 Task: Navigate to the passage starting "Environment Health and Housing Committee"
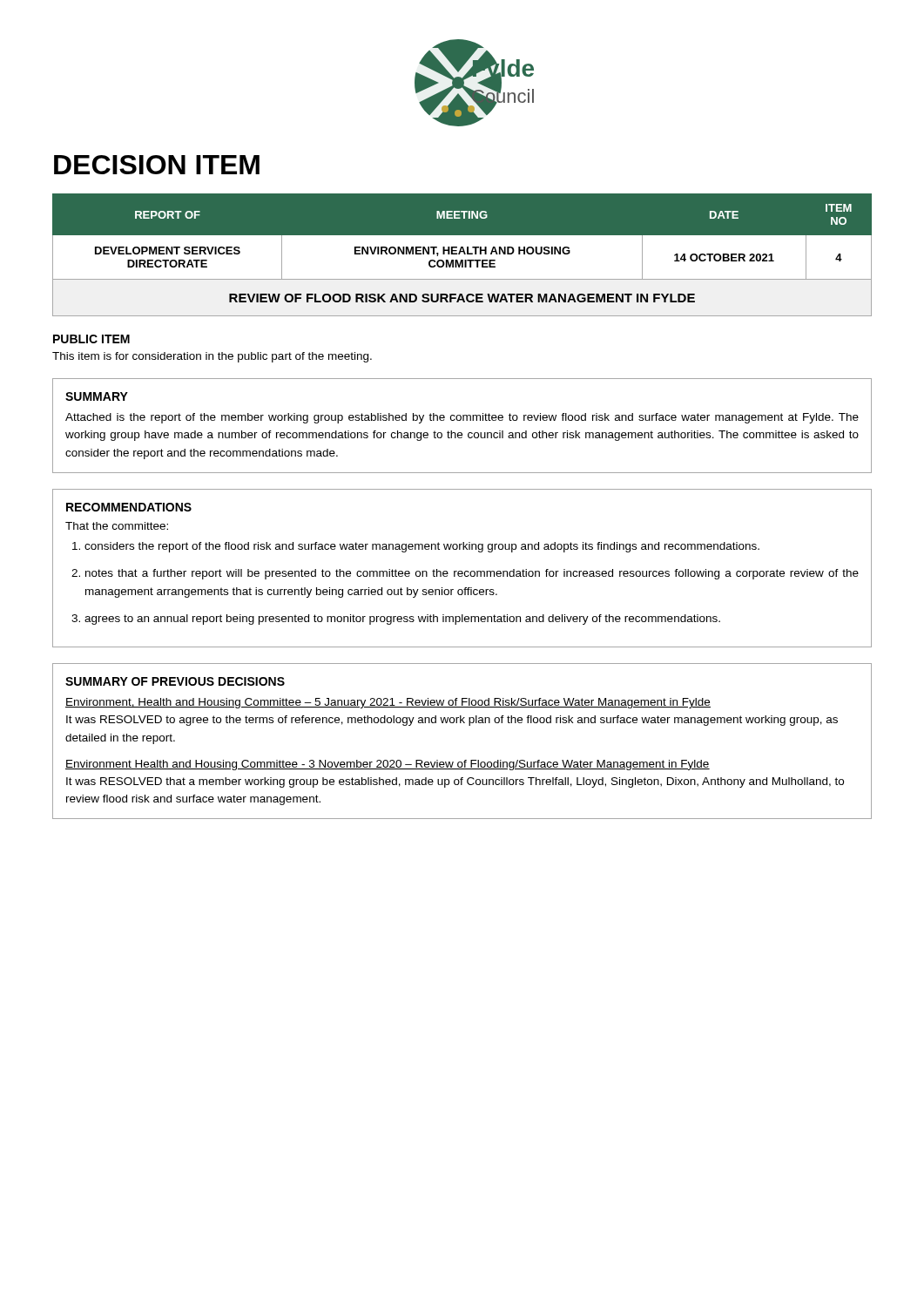click(387, 764)
